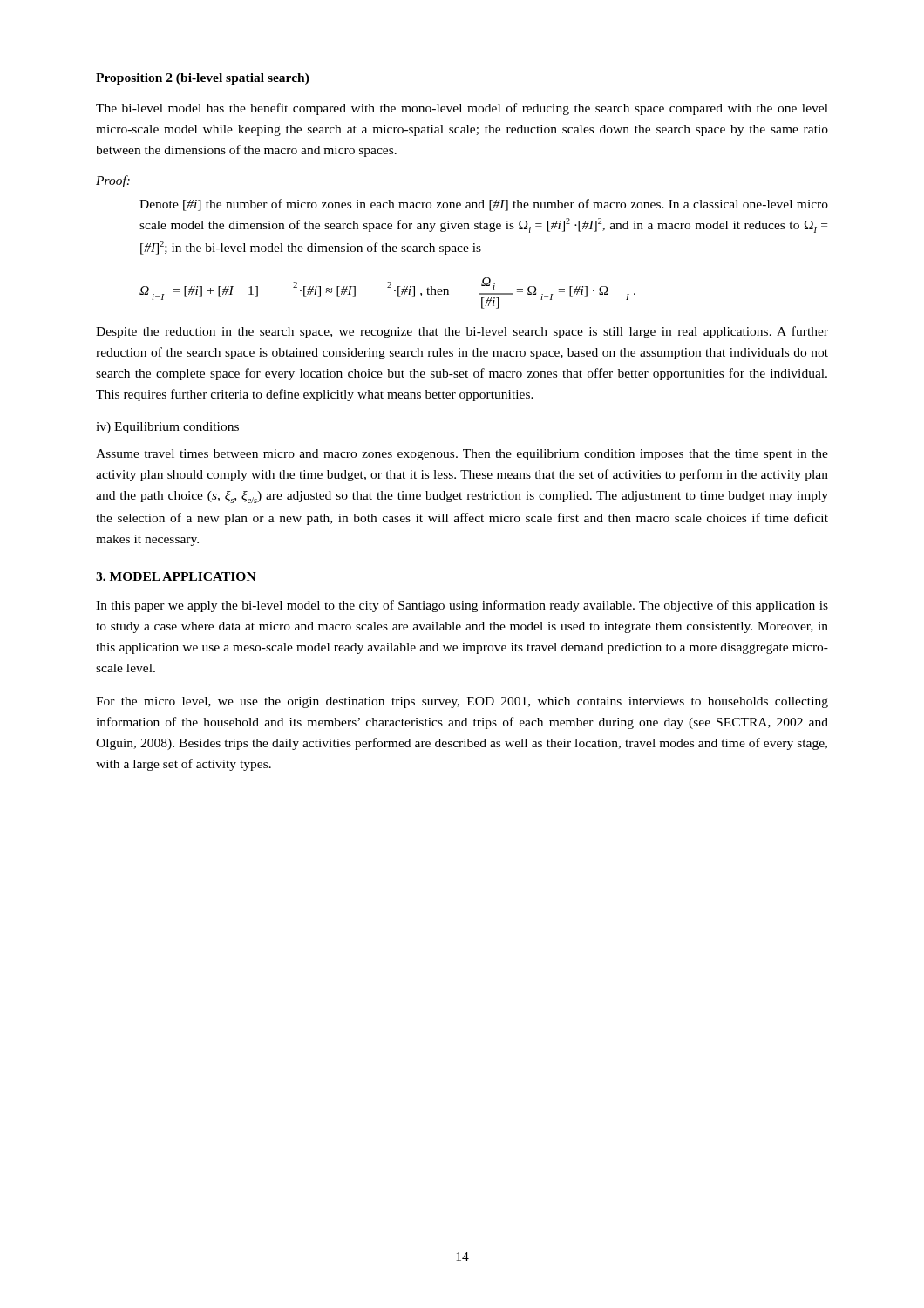Select the block starting "For the micro level, we use the origin"
Image resolution: width=924 pixels, height=1308 pixels.
[462, 732]
